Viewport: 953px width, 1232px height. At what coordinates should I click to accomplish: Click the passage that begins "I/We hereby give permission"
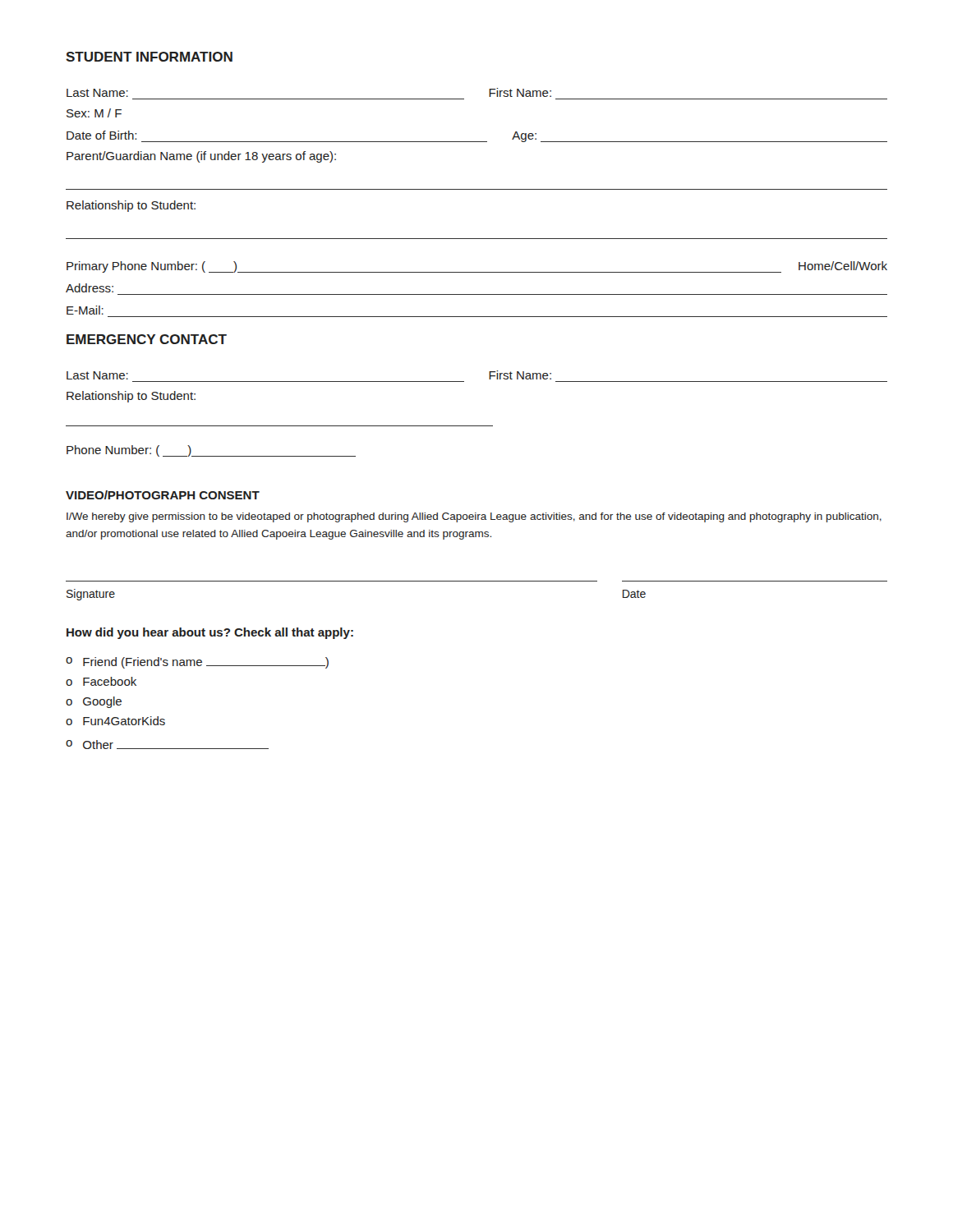pyautogui.click(x=474, y=525)
